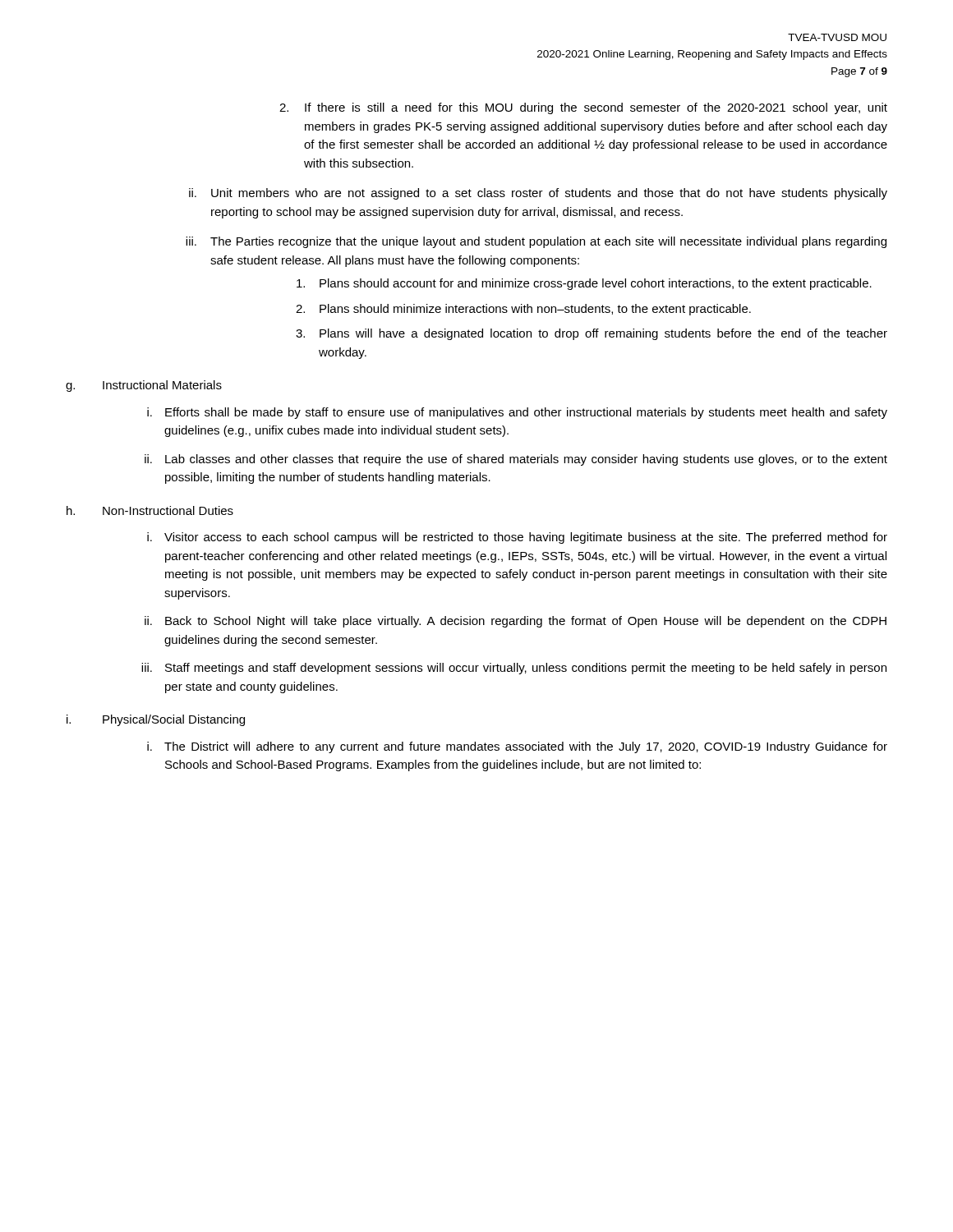Find the list item with the text "h. Non-Instructional Duties"
The width and height of the screenshot is (953, 1232).
click(150, 510)
